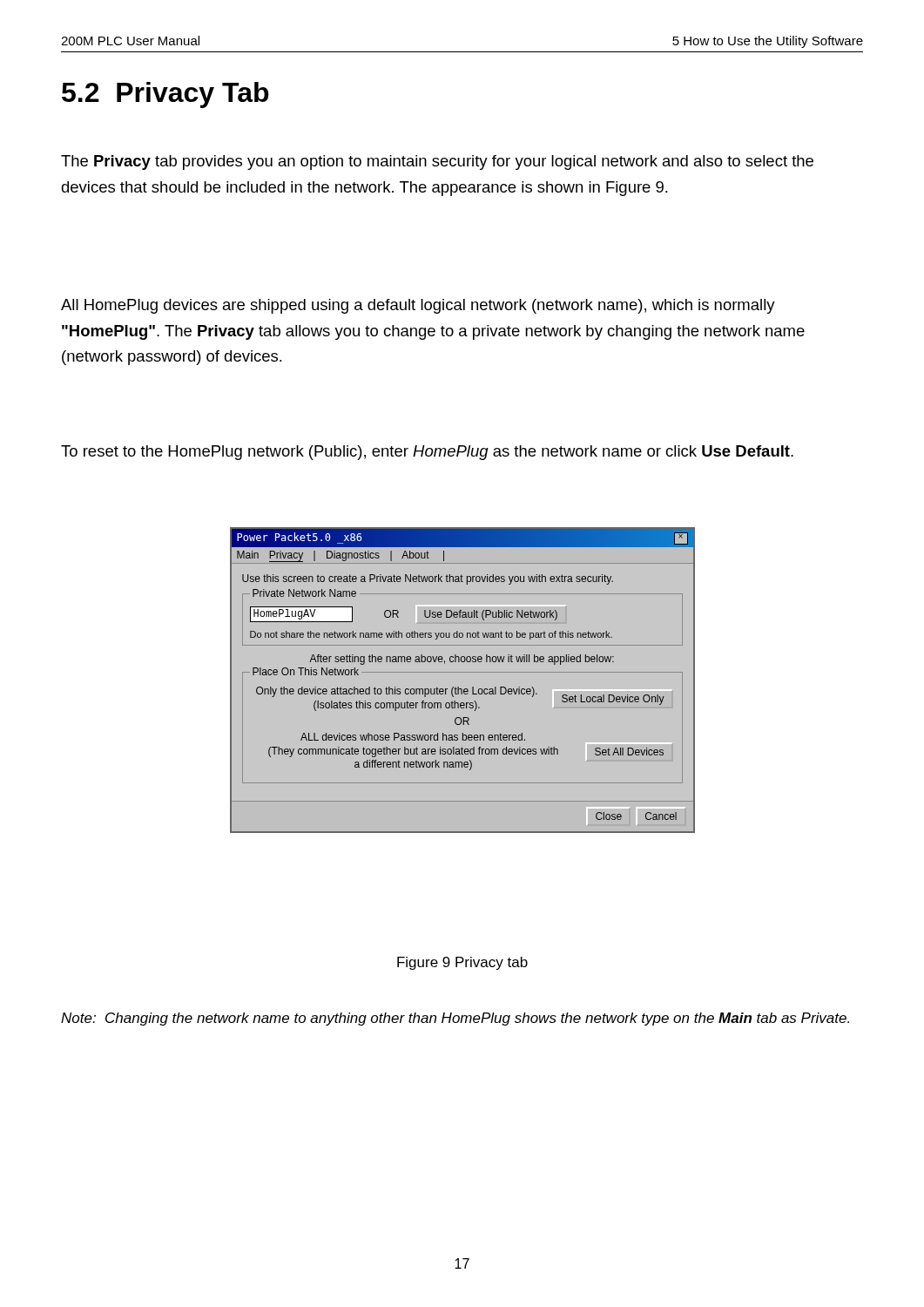Select the screenshot
Screen dimensions: 1307x924
462,680
